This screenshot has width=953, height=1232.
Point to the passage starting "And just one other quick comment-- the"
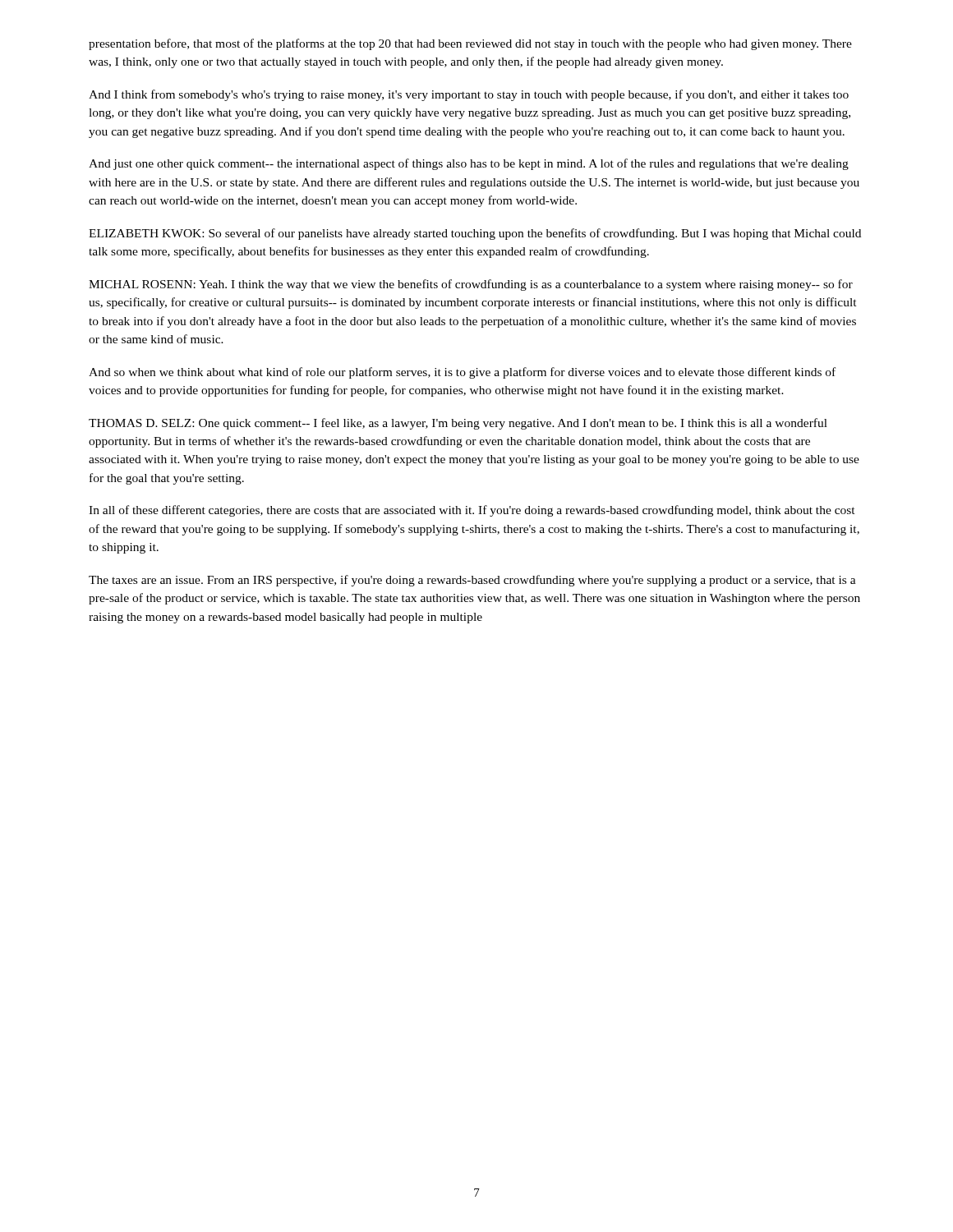coord(474,182)
